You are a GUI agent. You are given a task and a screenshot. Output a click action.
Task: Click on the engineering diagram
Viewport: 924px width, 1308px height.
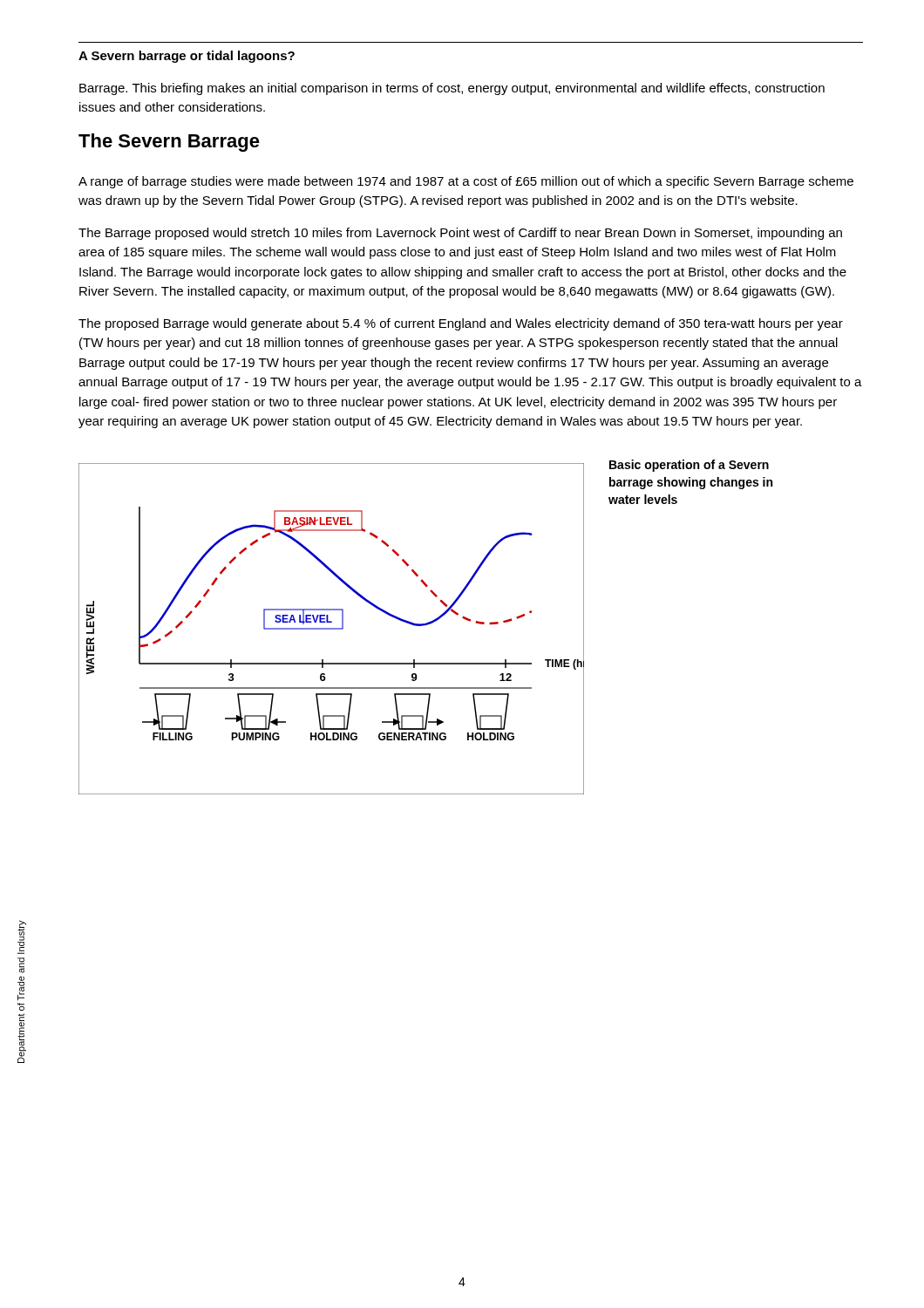pos(331,630)
